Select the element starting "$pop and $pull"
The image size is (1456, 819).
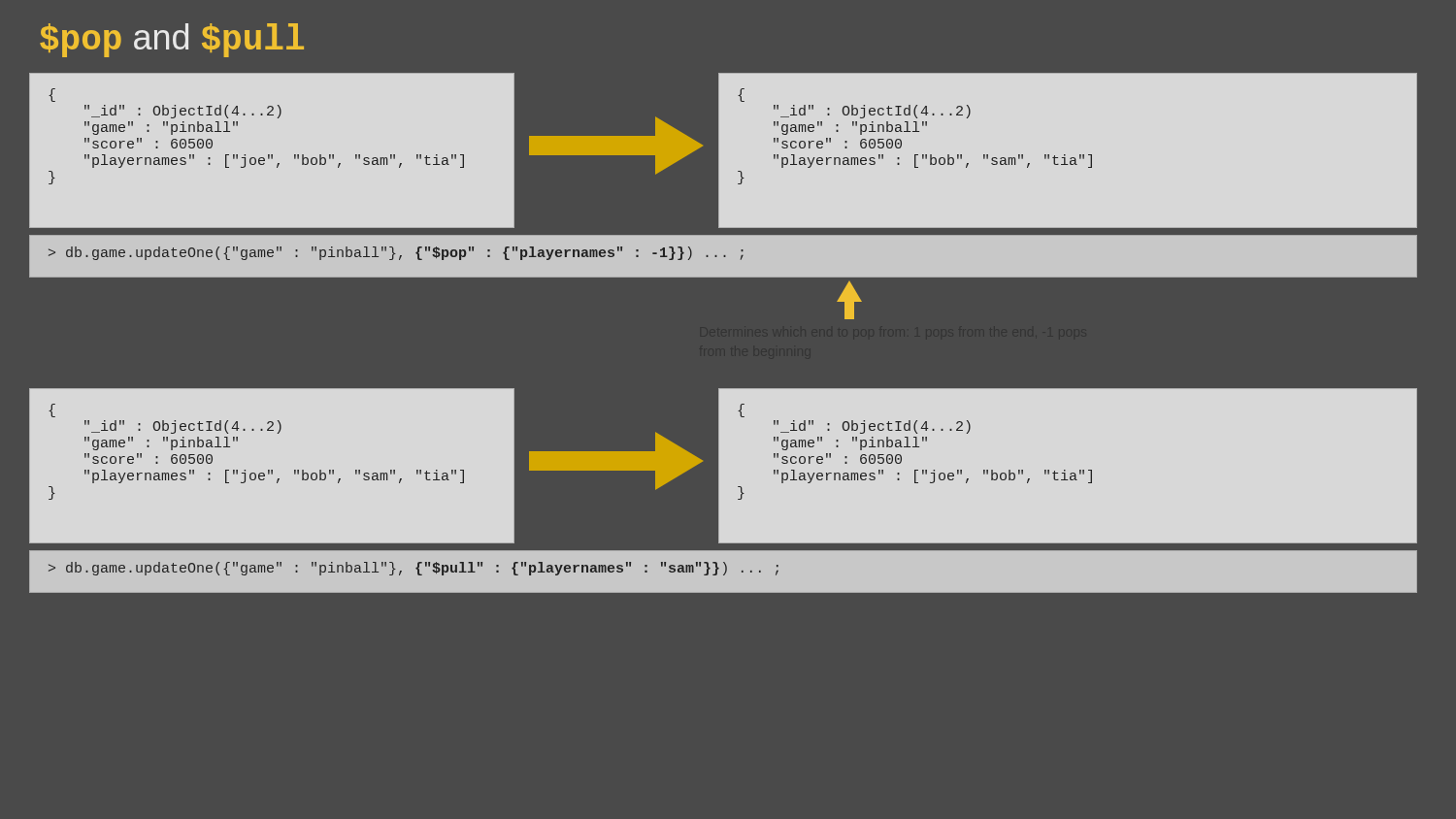click(x=172, y=39)
